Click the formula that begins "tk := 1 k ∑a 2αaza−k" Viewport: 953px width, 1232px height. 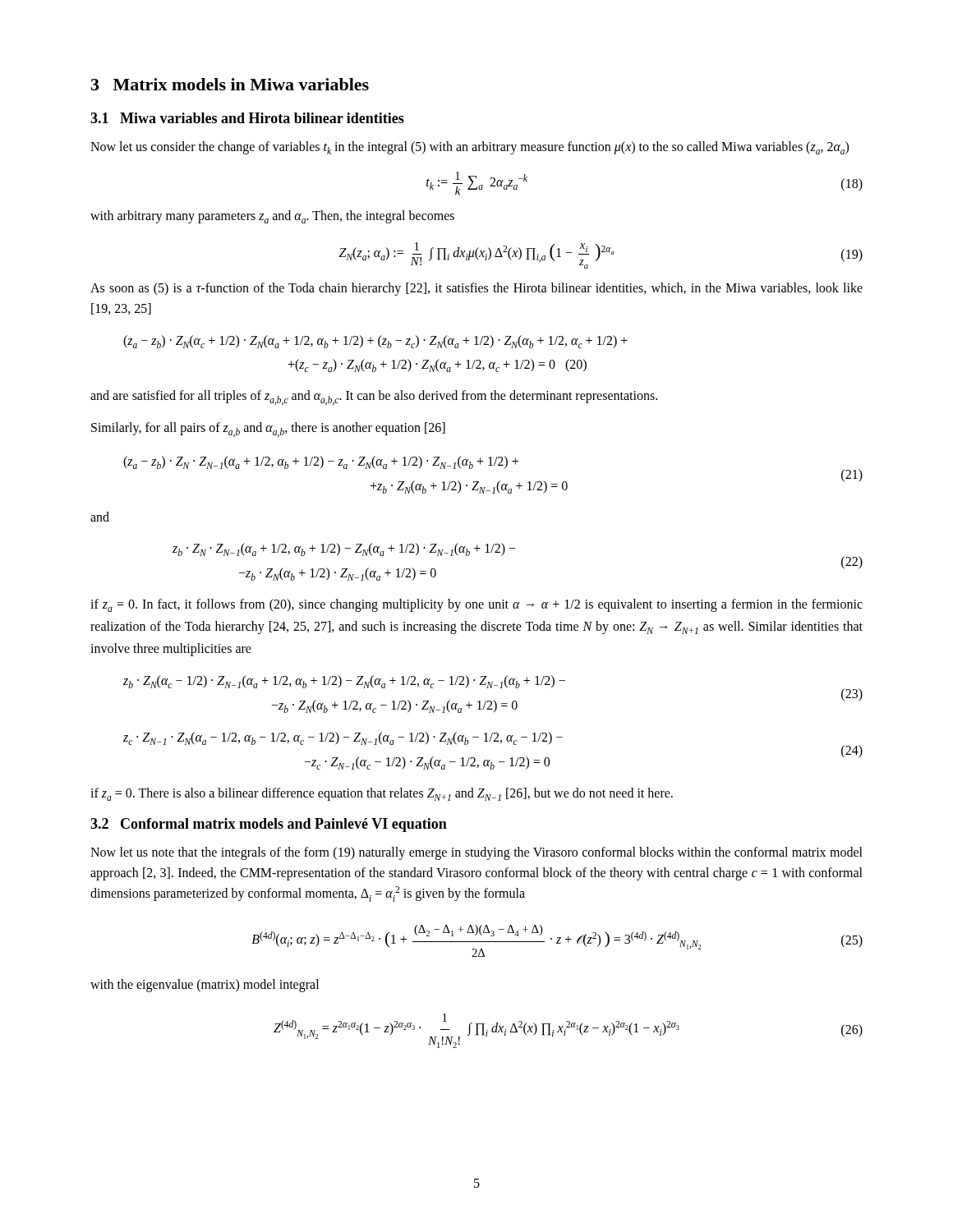476,184
